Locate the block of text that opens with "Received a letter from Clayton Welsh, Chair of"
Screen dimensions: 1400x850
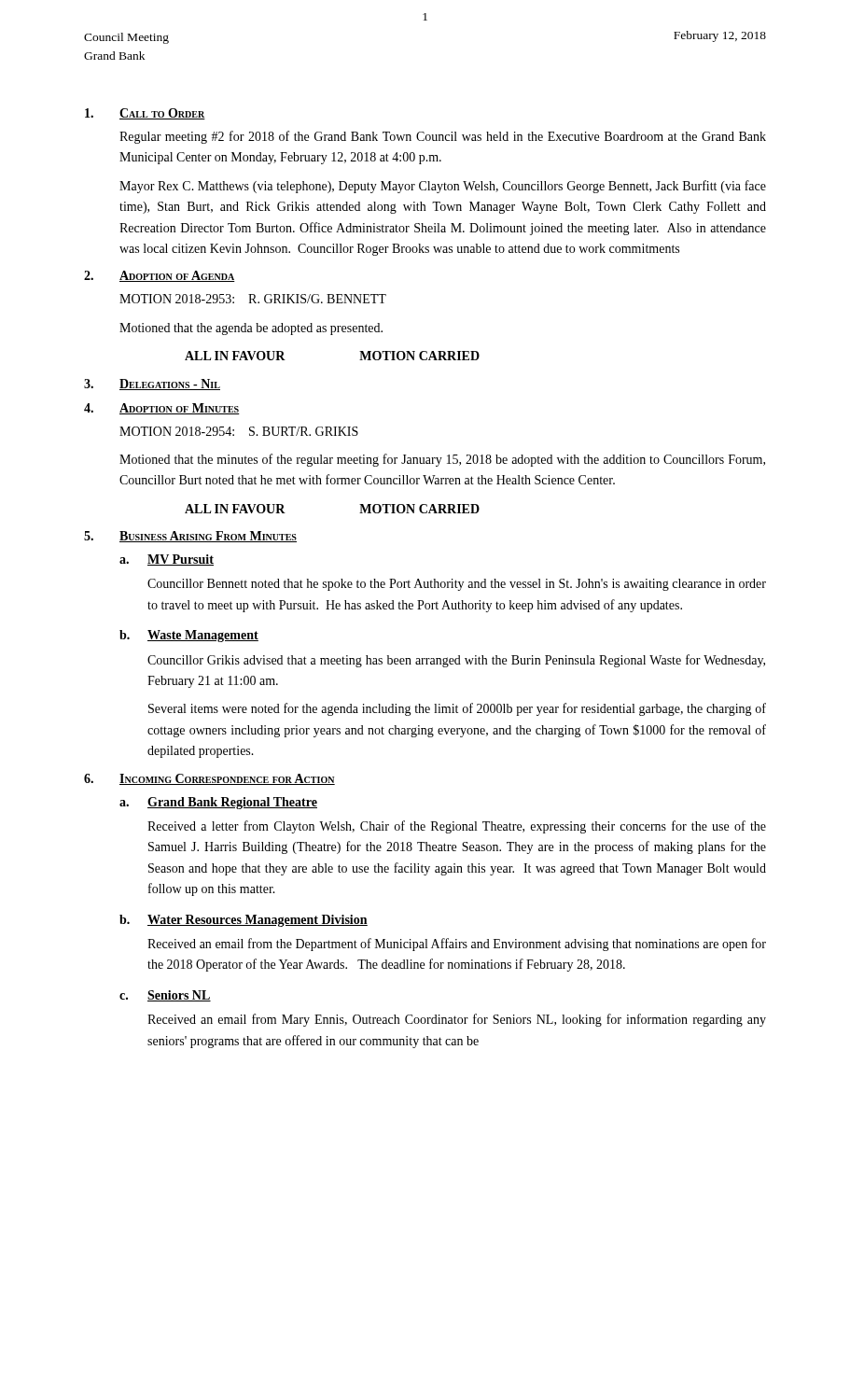point(457,858)
